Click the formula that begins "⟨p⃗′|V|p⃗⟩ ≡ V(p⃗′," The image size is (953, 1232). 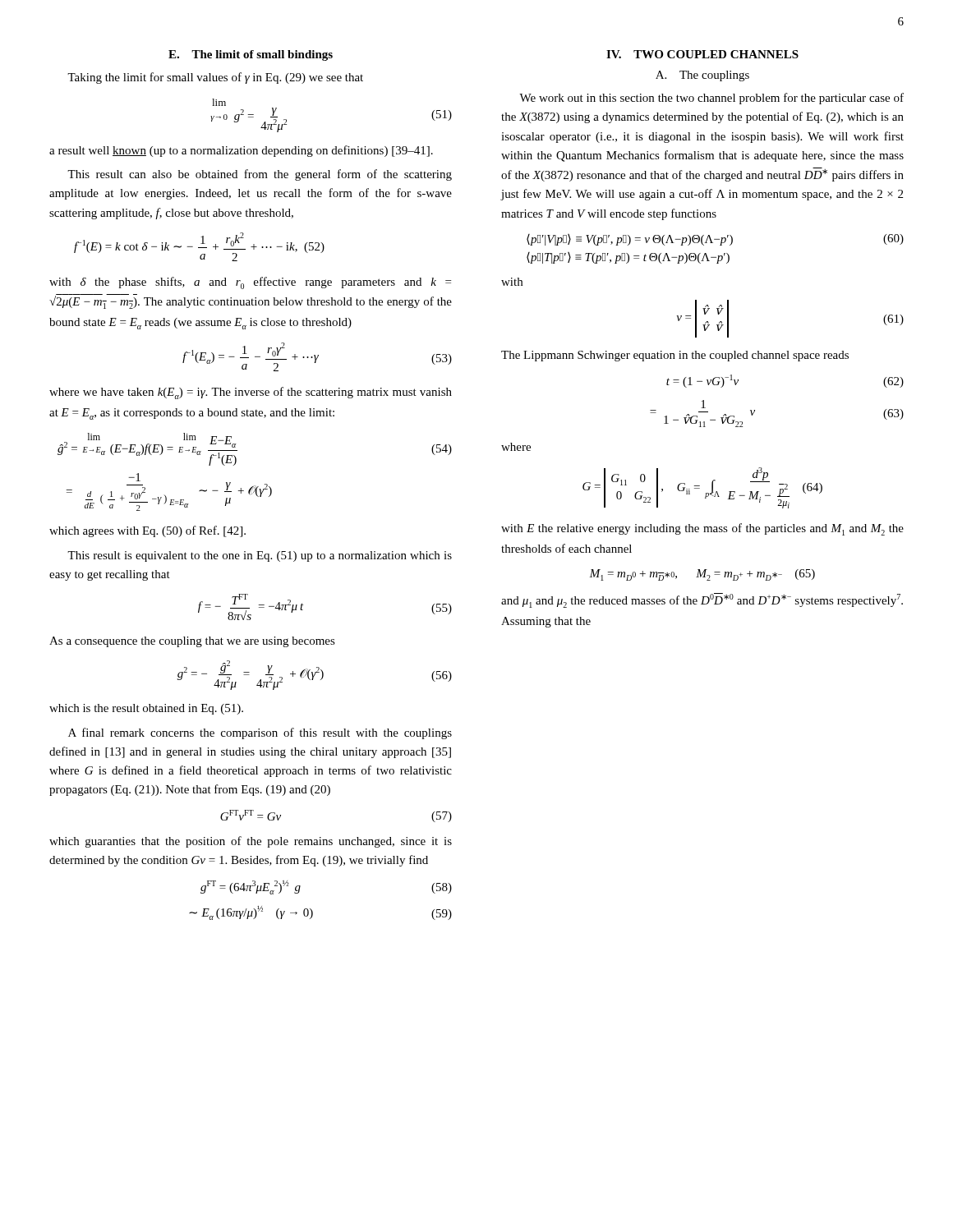click(x=715, y=248)
